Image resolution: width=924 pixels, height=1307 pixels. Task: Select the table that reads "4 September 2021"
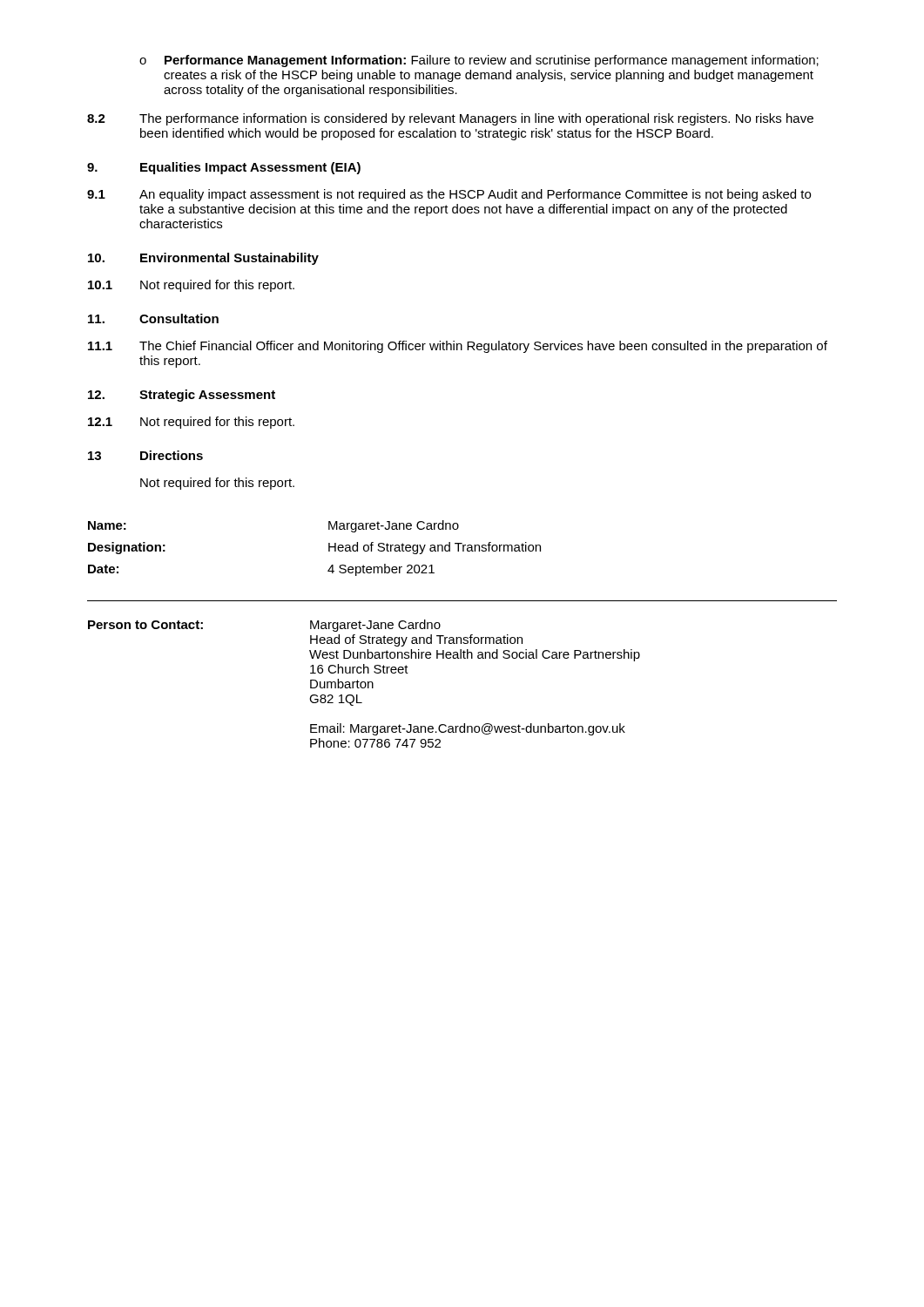[462, 547]
